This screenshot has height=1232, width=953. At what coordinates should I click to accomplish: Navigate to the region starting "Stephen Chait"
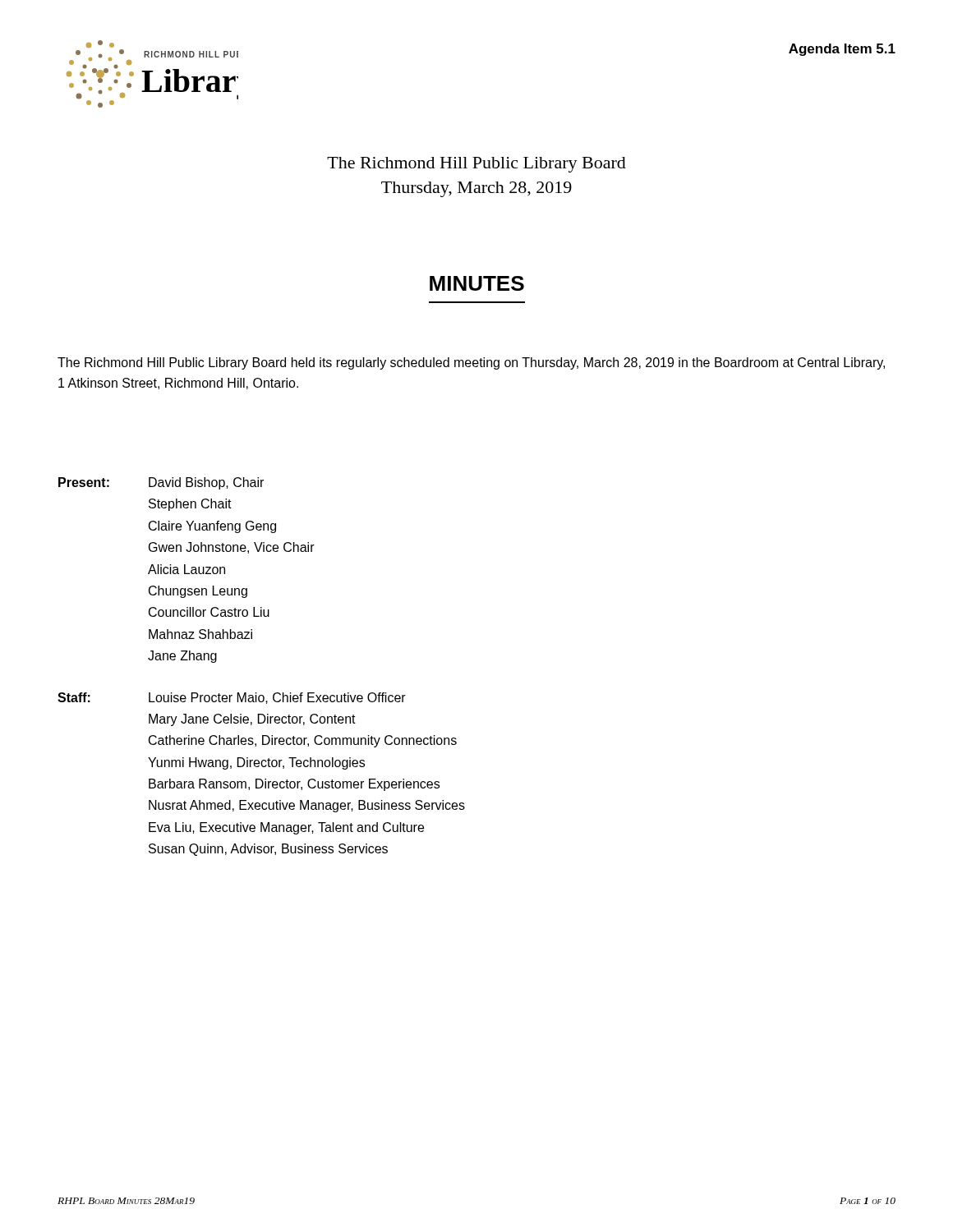(x=190, y=504)
